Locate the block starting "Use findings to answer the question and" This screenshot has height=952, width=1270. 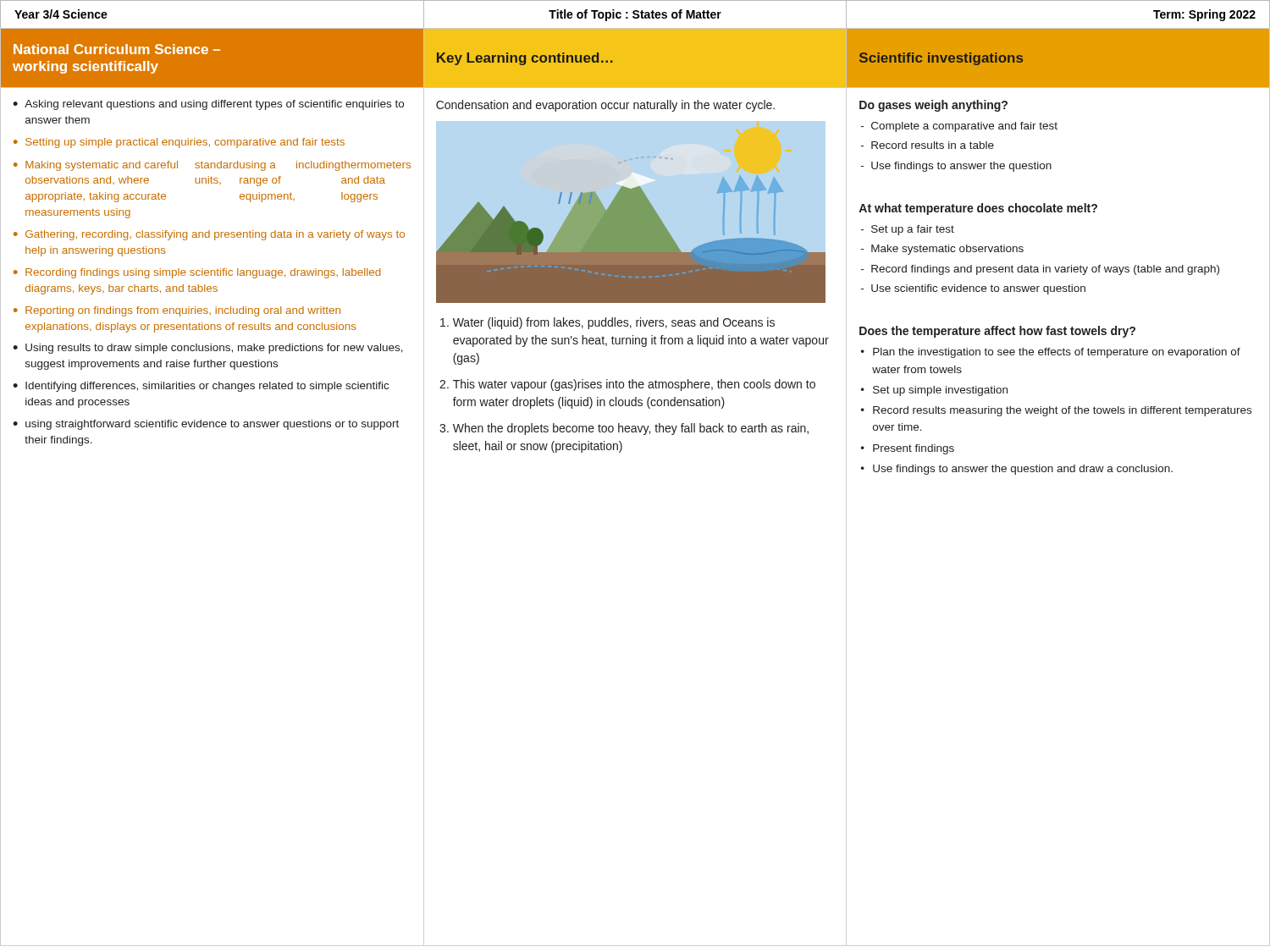pyautogui.click(x=1023, y=468)
